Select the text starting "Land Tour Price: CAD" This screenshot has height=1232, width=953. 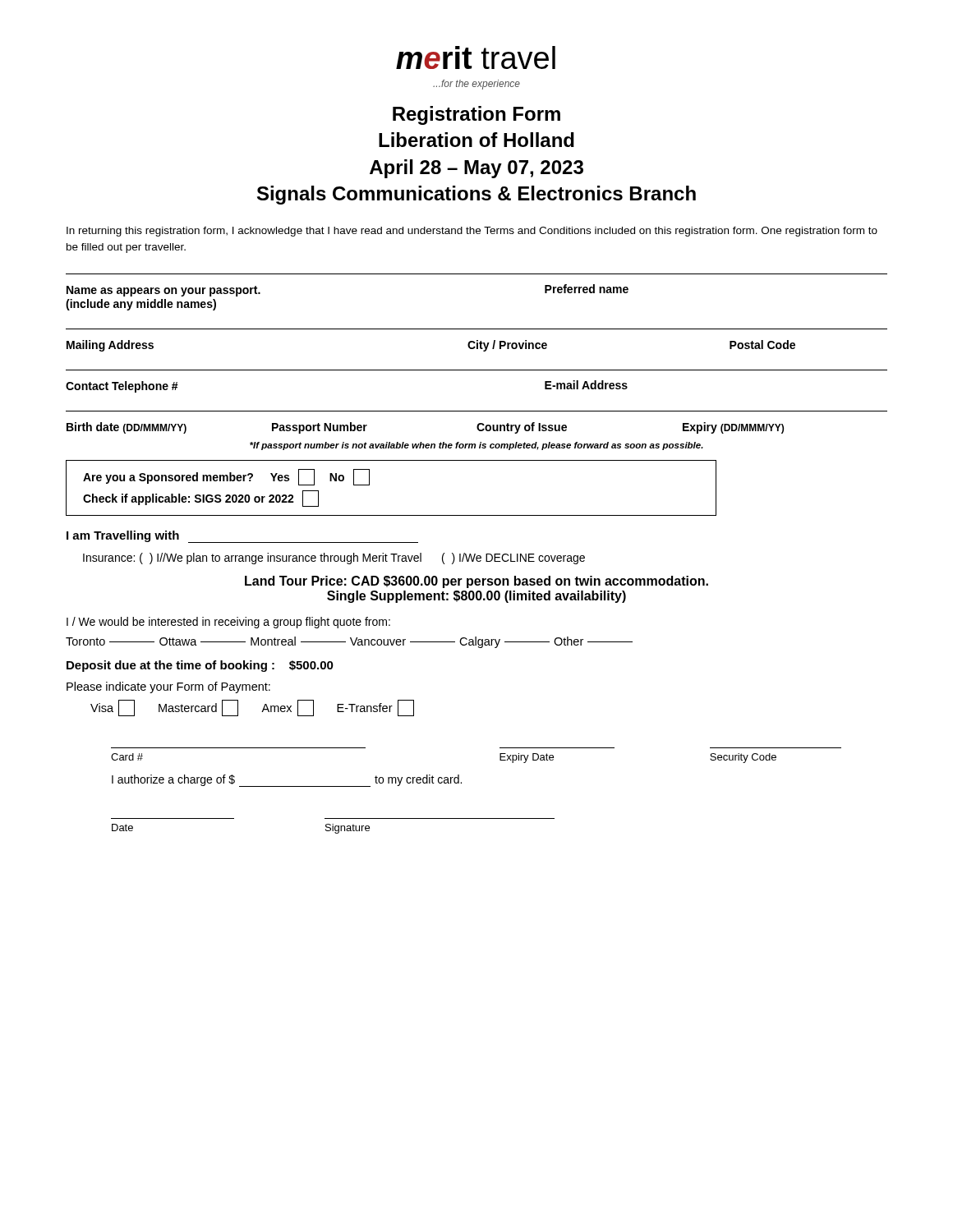[x=476, y=589]
